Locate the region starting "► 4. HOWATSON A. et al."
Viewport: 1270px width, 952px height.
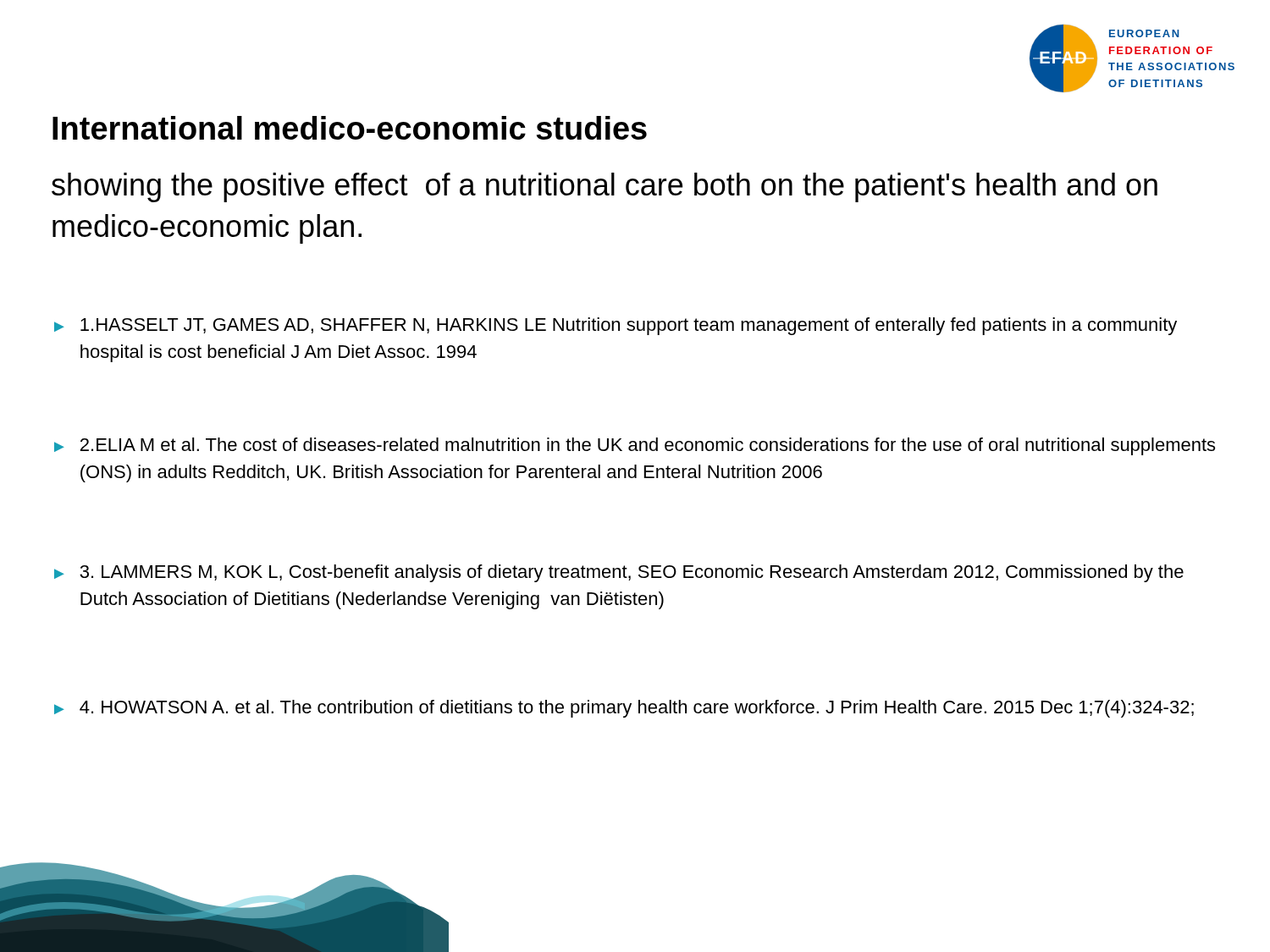[x=623, y=707]
